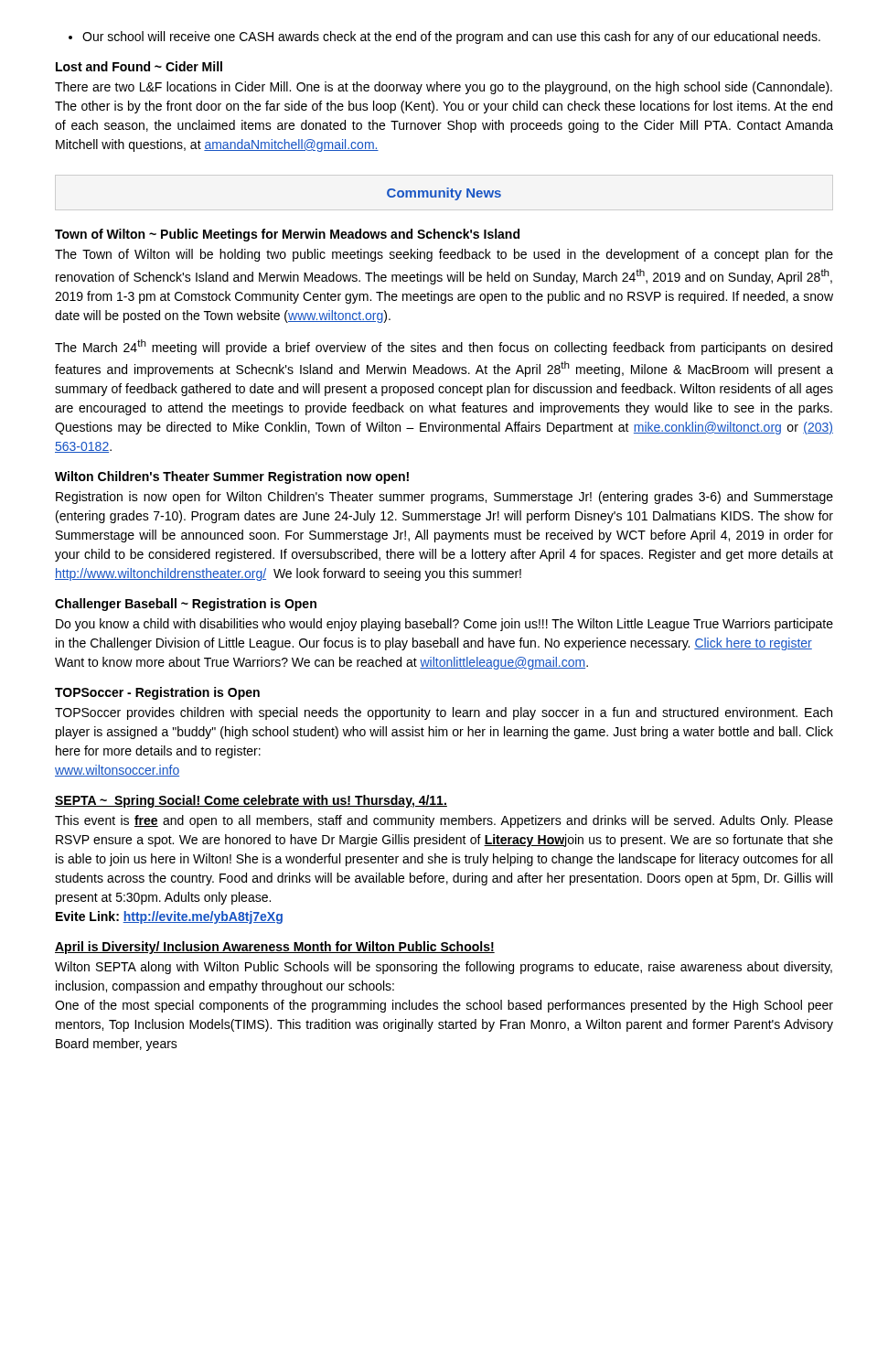Select the element starting "Wilton SEPTA along with Wilton Public"

[x=444, y=1006]
